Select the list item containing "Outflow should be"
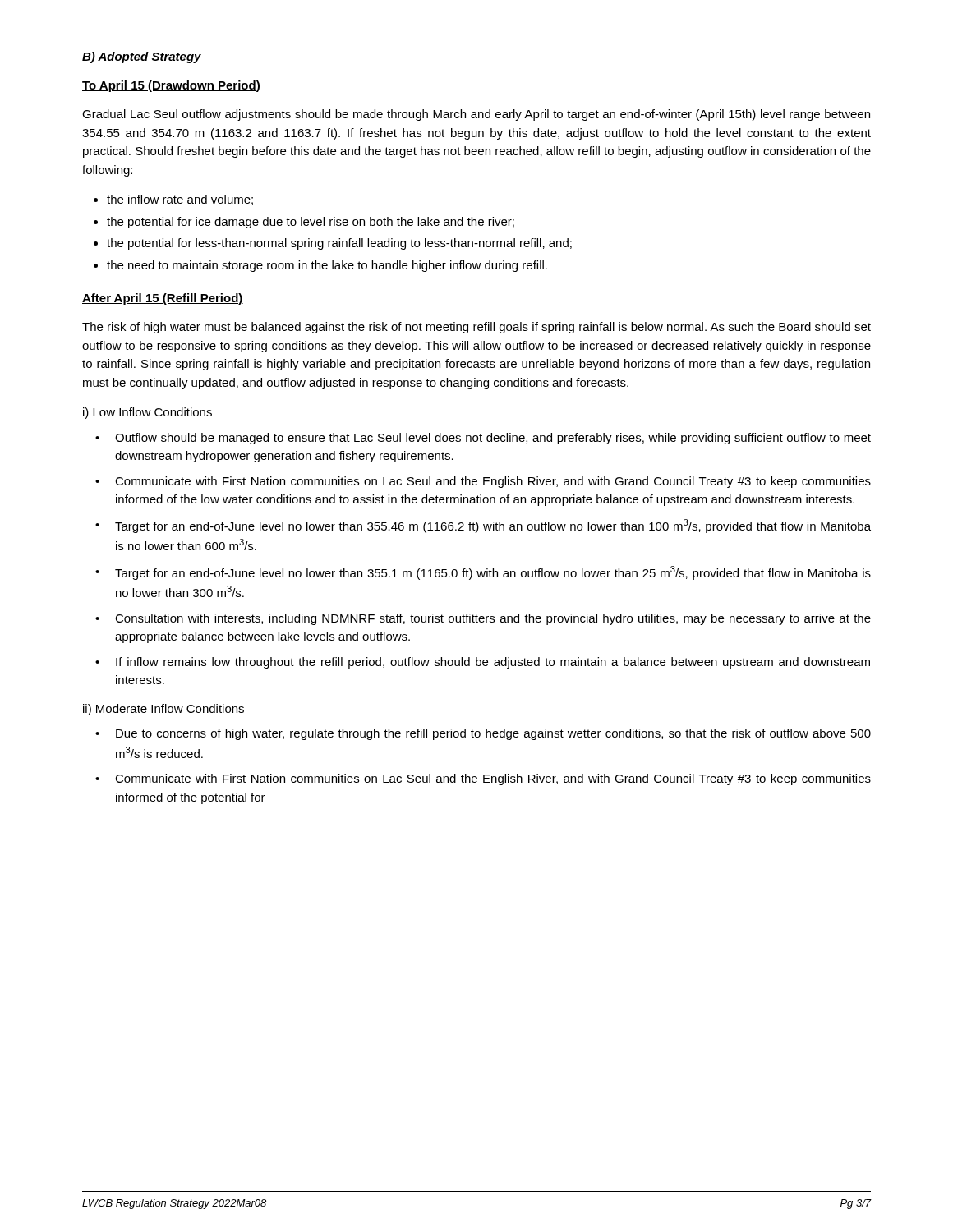The image size is (953, 1232). click(x=493, y=446)
